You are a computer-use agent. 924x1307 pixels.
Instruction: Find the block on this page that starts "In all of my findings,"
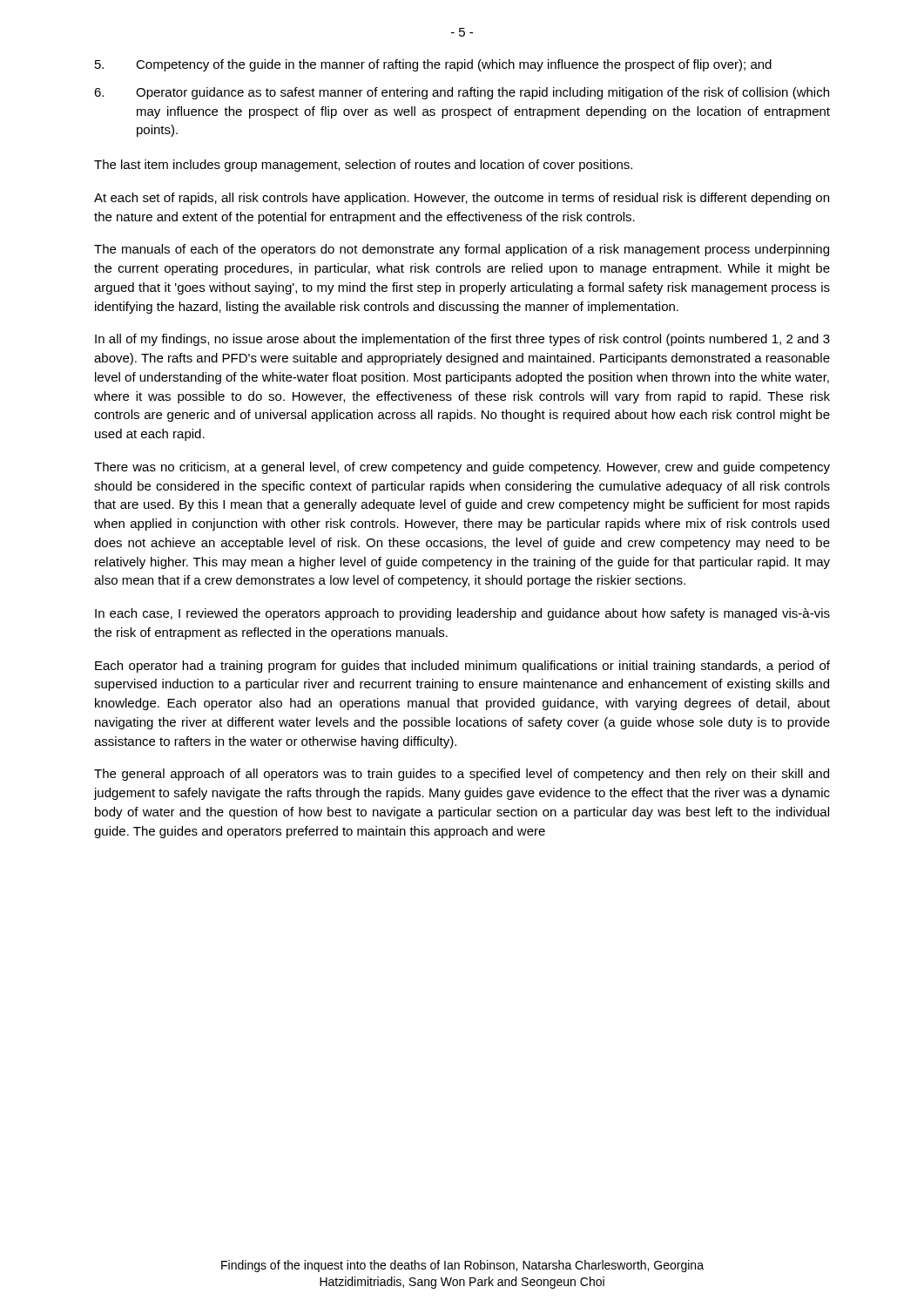point(462,386)
